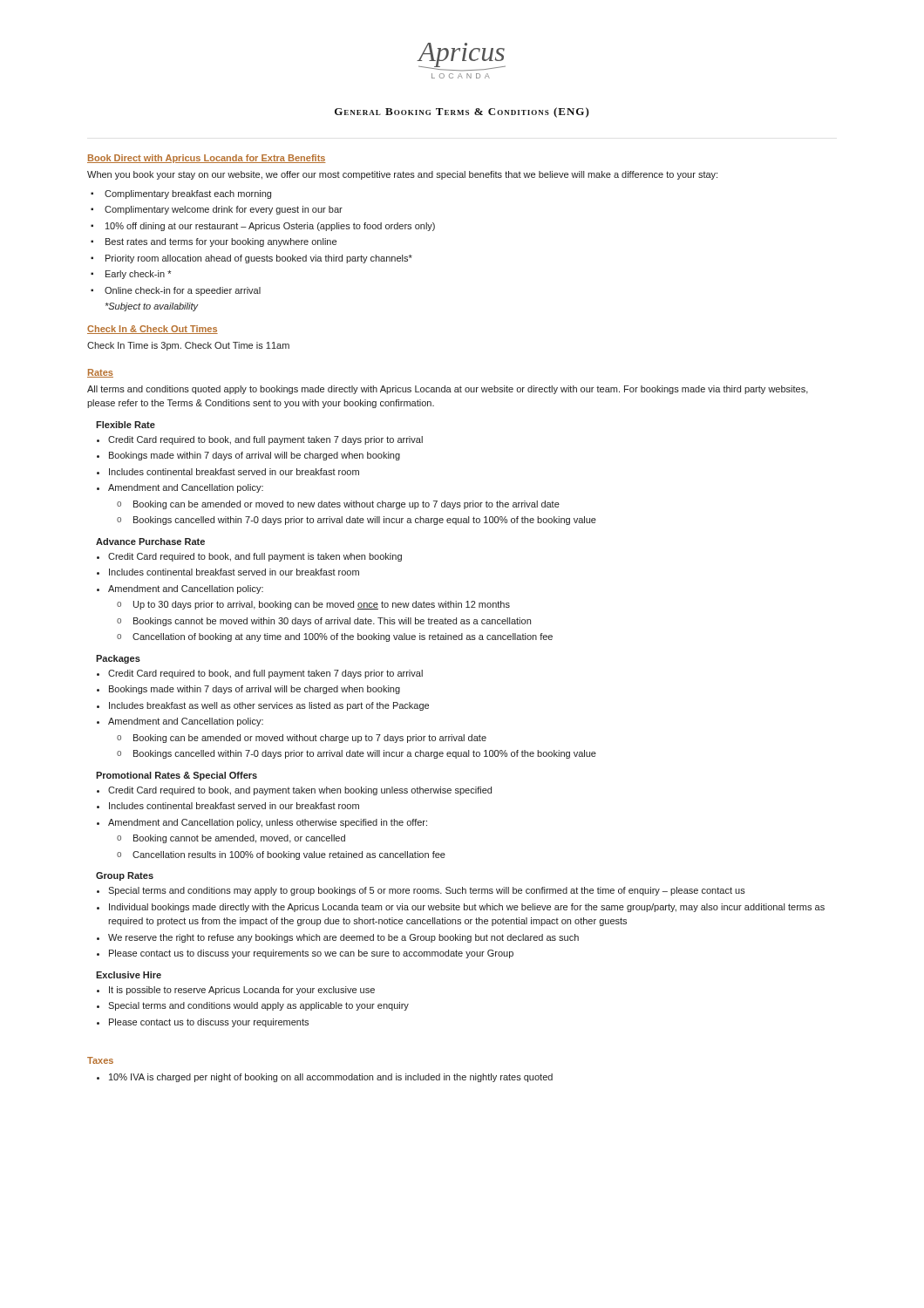924x1308 pixels.
Task: Find the block on this page that starts "Bookings cannot be moved within"
Action: (x=332, y=620)
